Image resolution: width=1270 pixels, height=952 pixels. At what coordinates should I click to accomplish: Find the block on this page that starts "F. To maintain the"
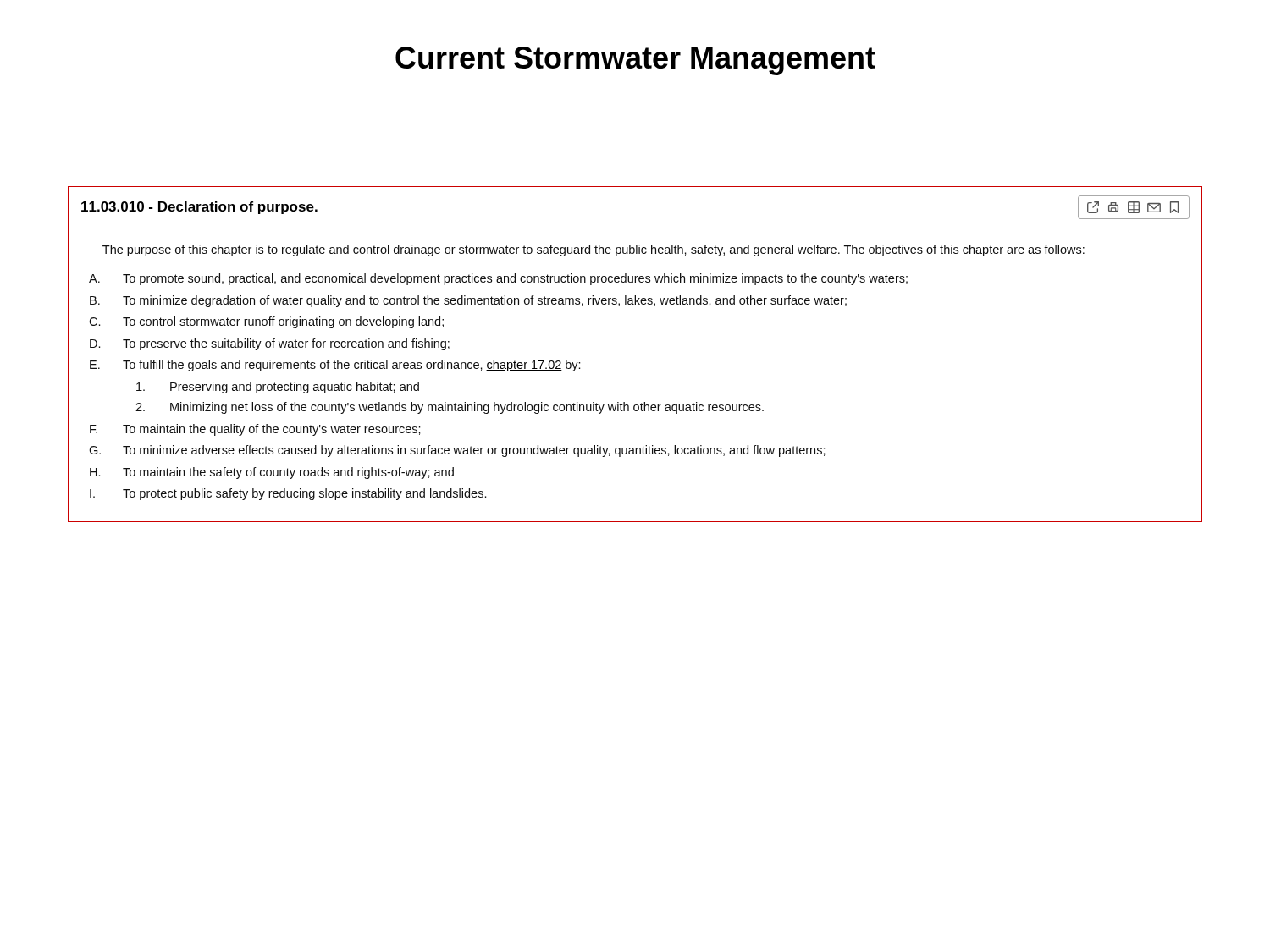click(255, 429)
